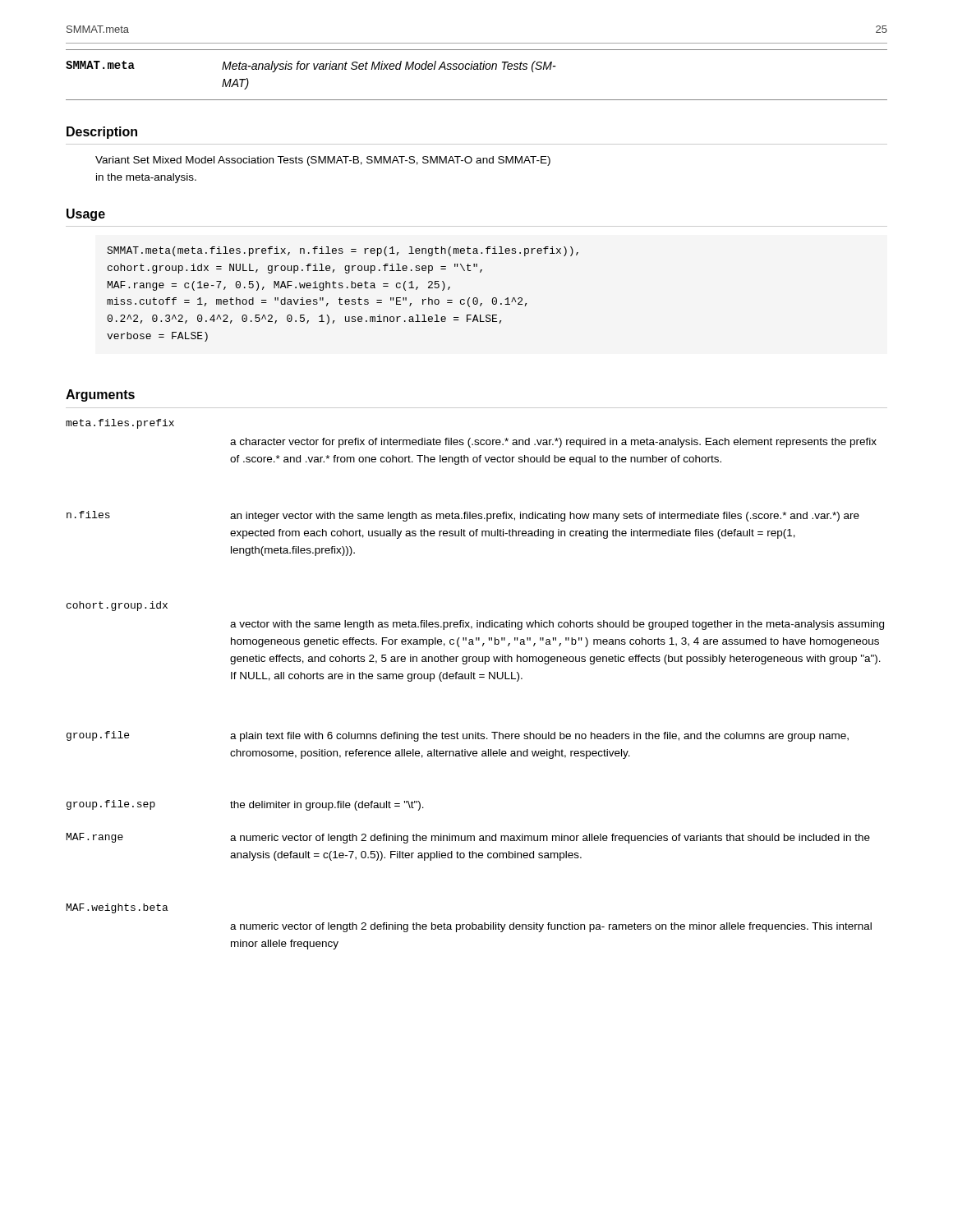
Task: Find the text block with the text "a character vector for prefix of"
Action: 553,450
